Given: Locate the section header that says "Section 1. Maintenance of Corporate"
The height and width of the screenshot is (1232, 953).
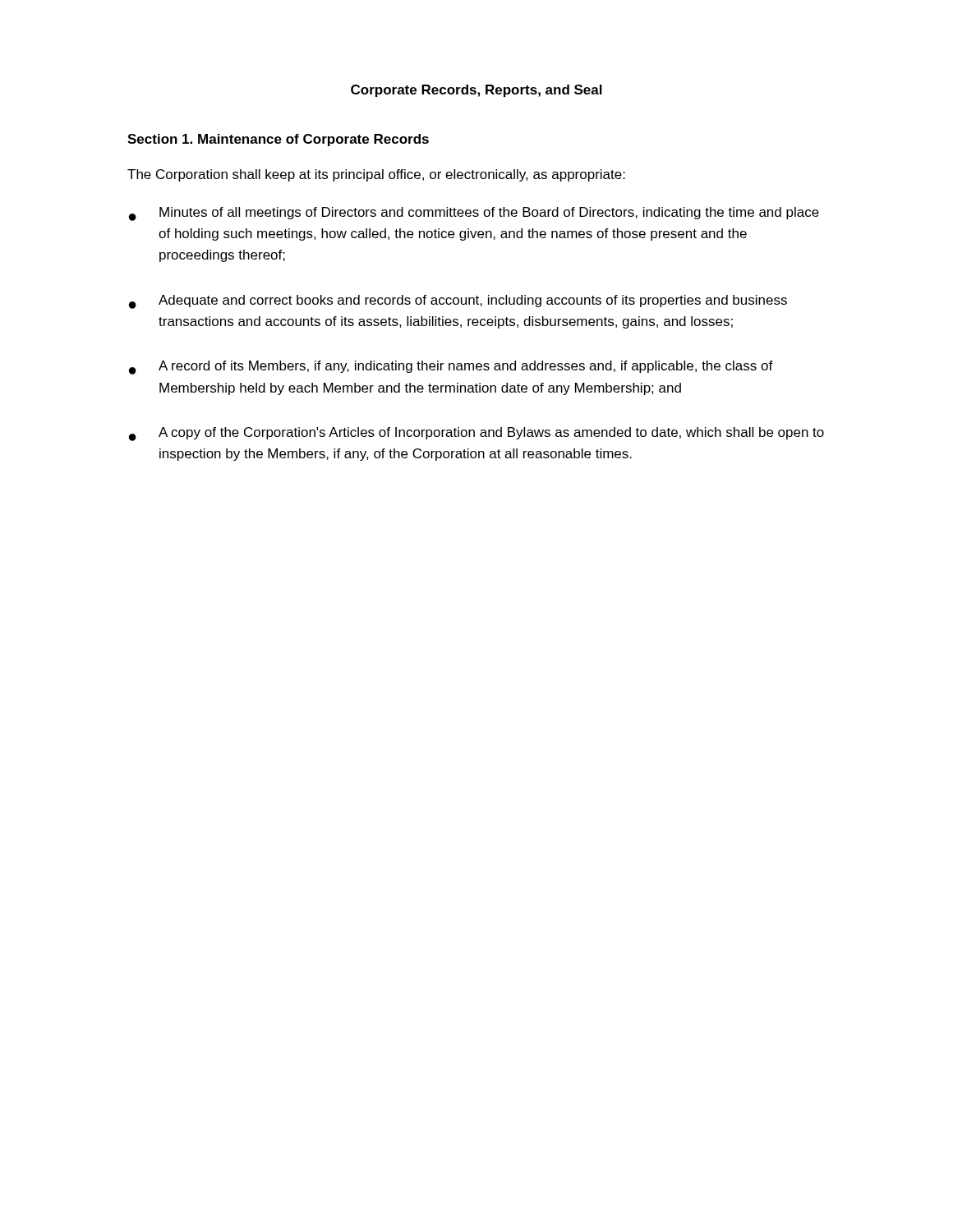Looking at the screenshot, I should (278, 139).
